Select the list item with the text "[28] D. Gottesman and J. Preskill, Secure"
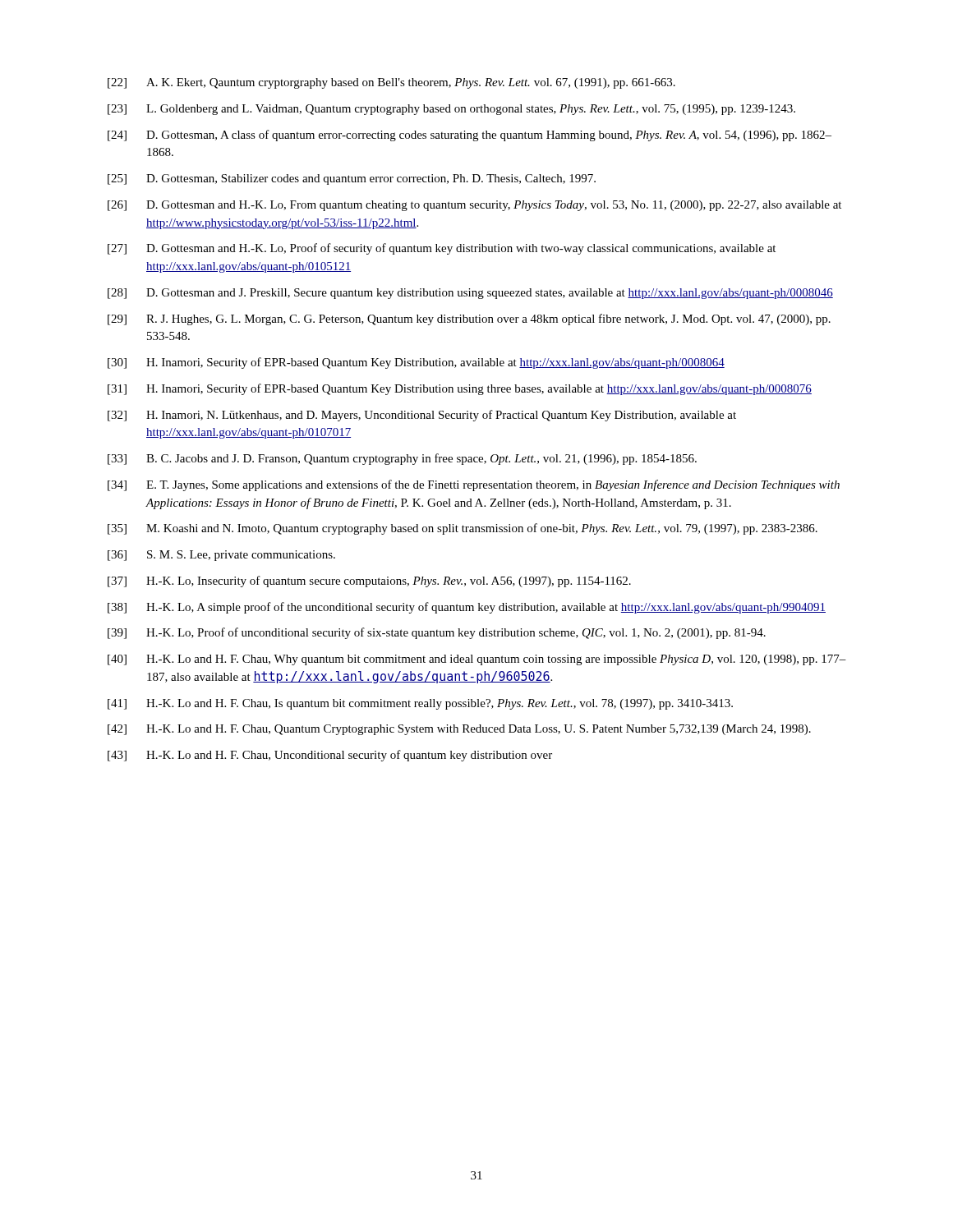 coord(476,293)
